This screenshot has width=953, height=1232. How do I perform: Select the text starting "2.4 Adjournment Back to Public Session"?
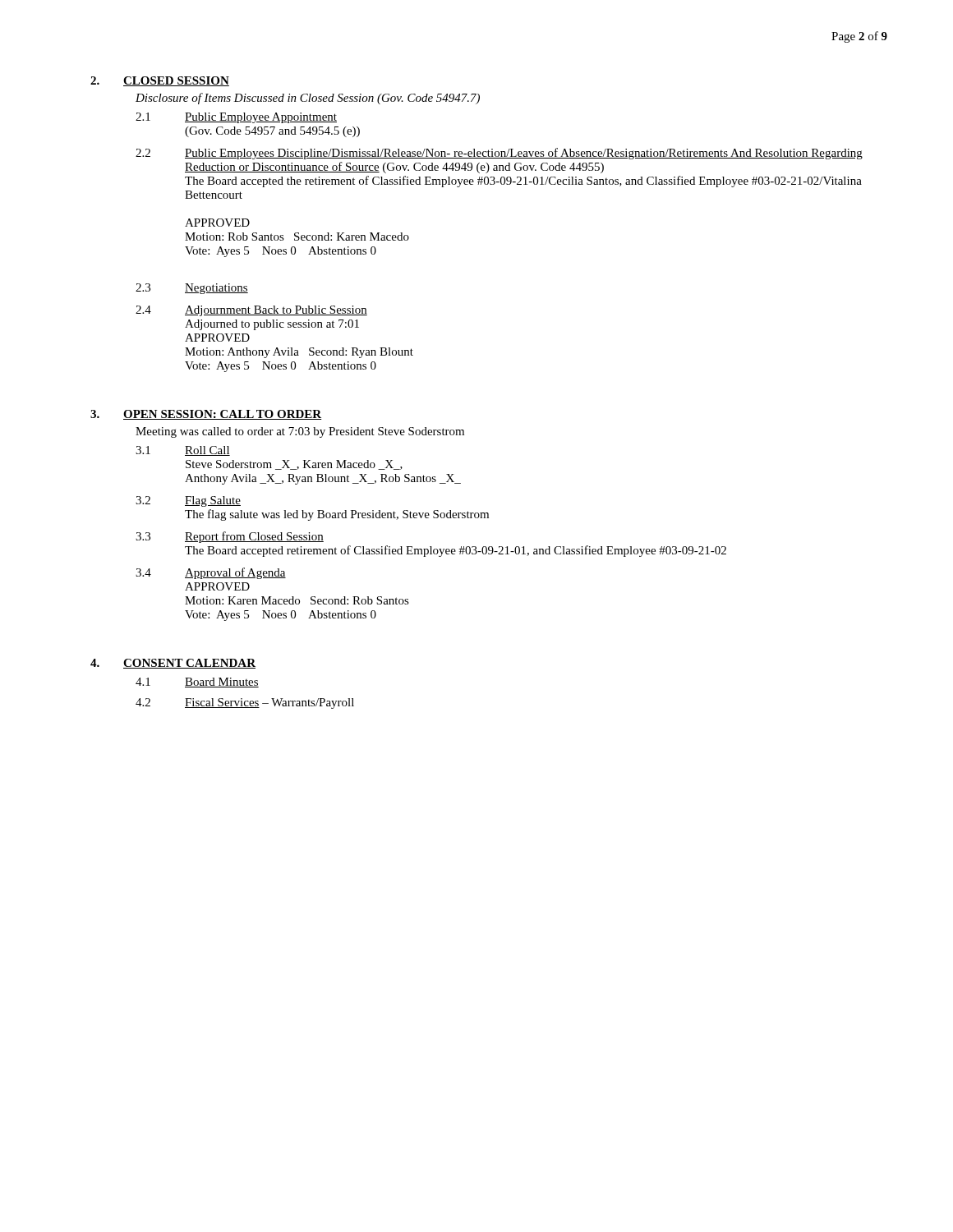(x=251, y=311)
